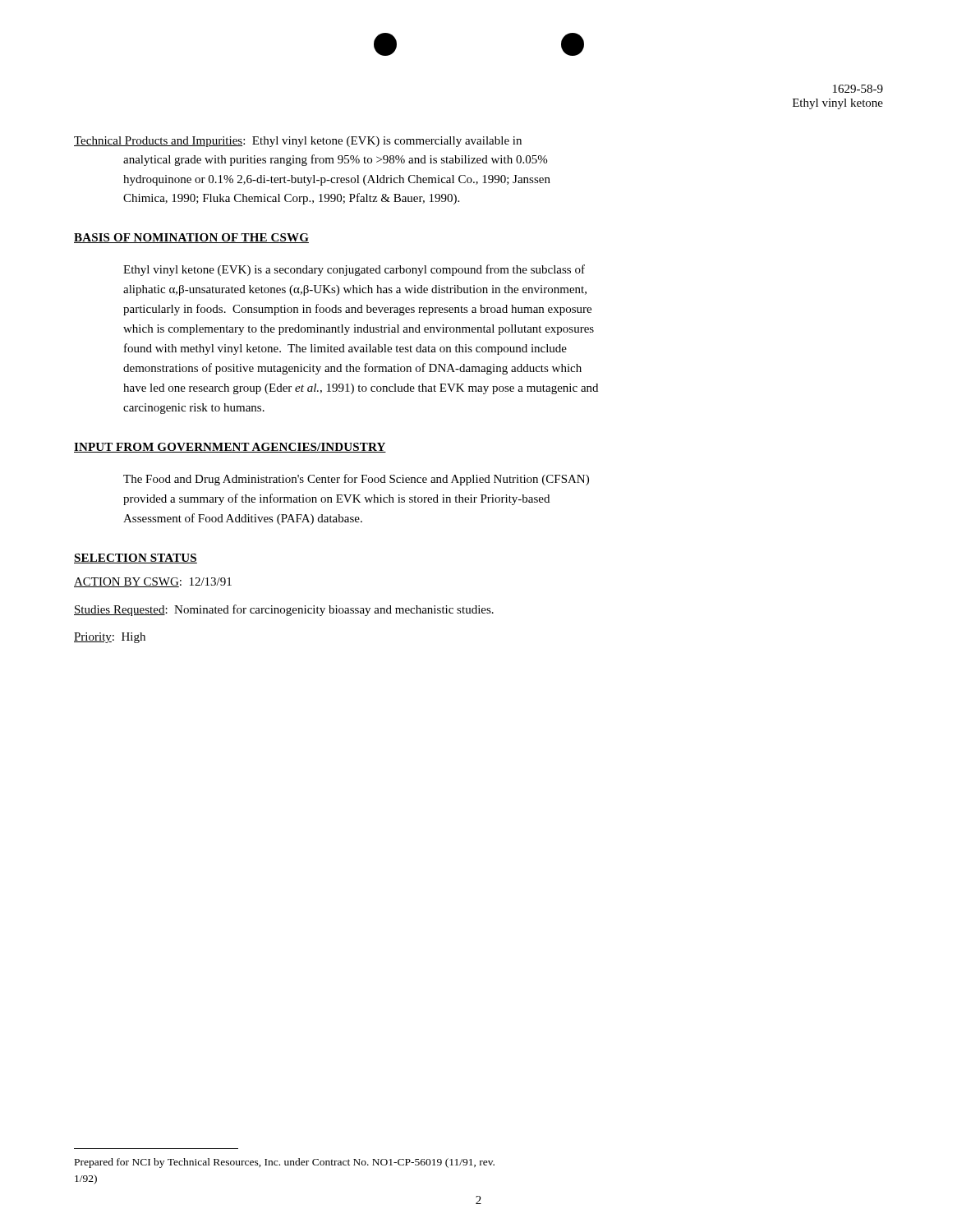Navigate to the region starting "SELECTION STATUS"
This screenshot has height=1232, width=957.
coord(136,558)
